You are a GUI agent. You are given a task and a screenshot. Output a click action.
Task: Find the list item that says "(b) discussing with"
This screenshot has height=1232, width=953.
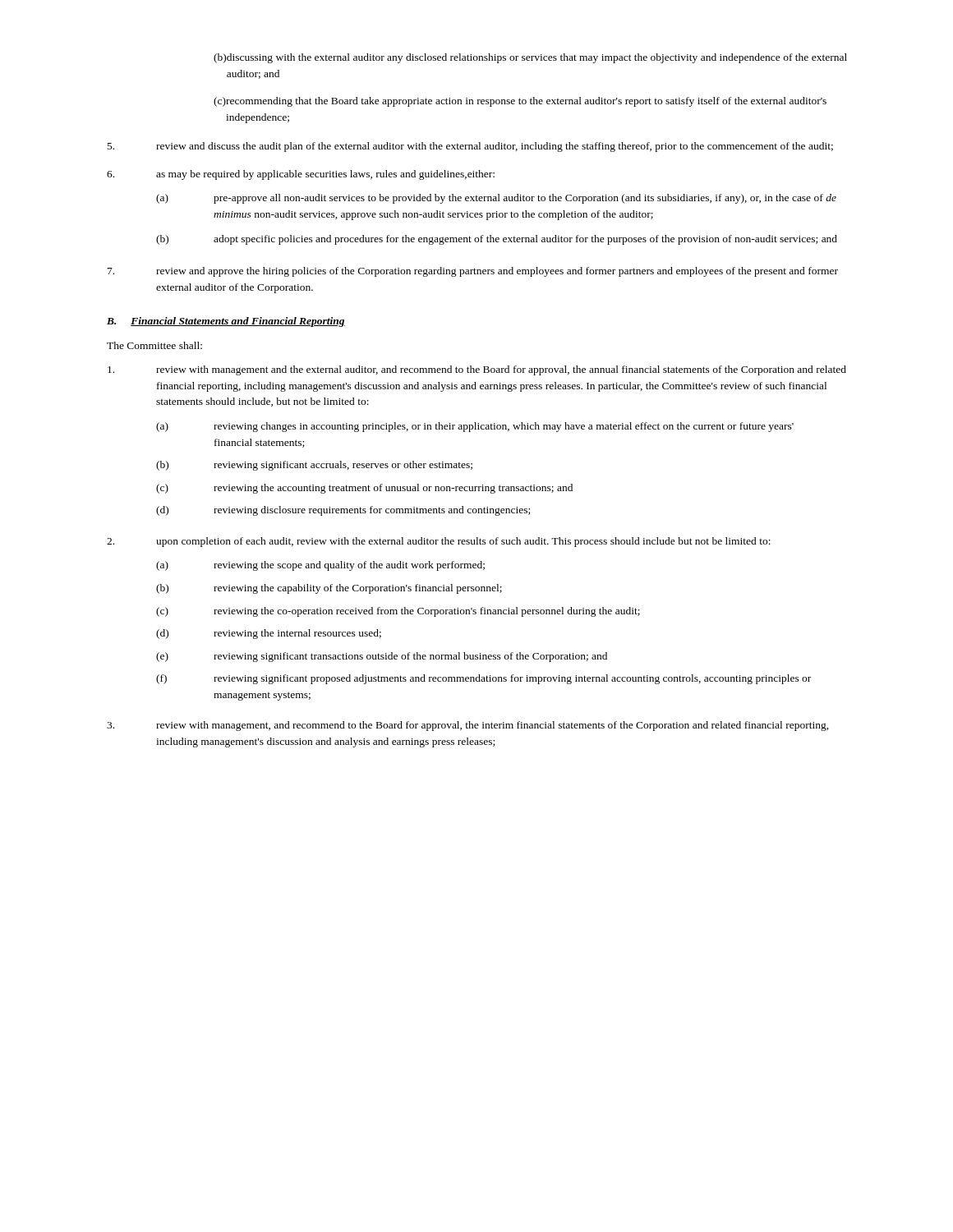pyautogui.click(x=489, y=65)
